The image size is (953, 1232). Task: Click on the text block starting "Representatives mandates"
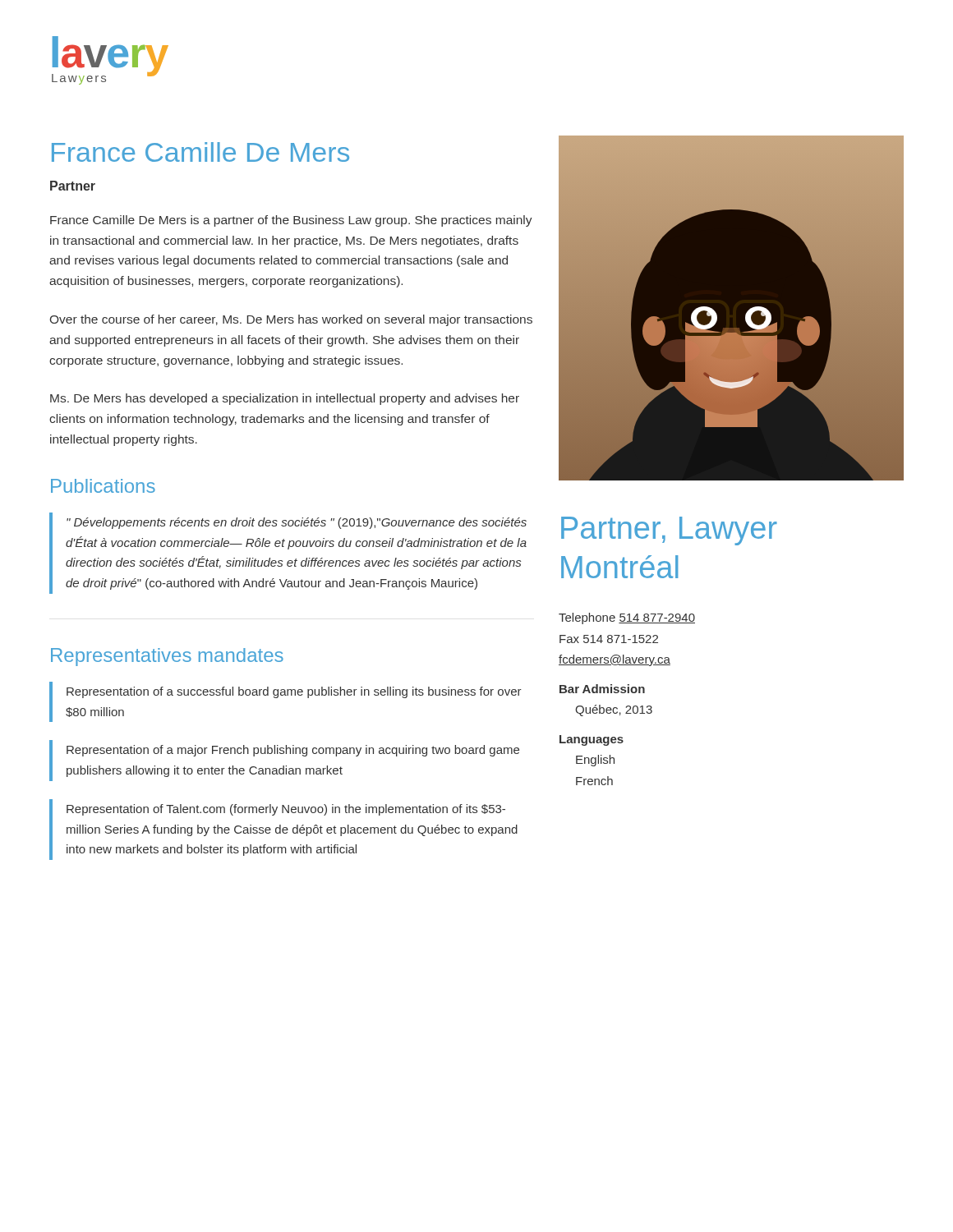(167, 655)
